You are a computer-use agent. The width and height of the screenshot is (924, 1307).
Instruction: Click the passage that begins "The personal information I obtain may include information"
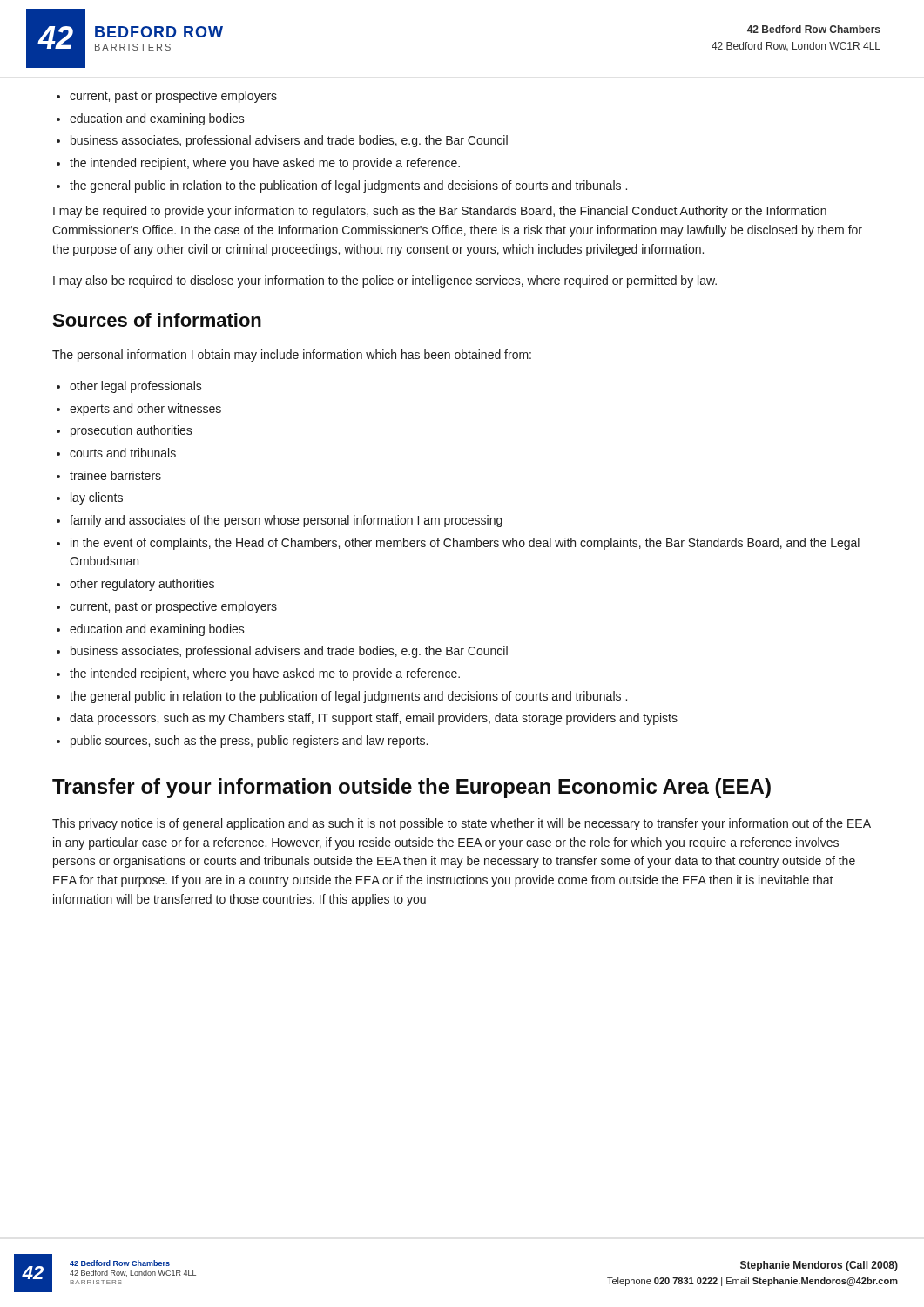tap(462, 356)
